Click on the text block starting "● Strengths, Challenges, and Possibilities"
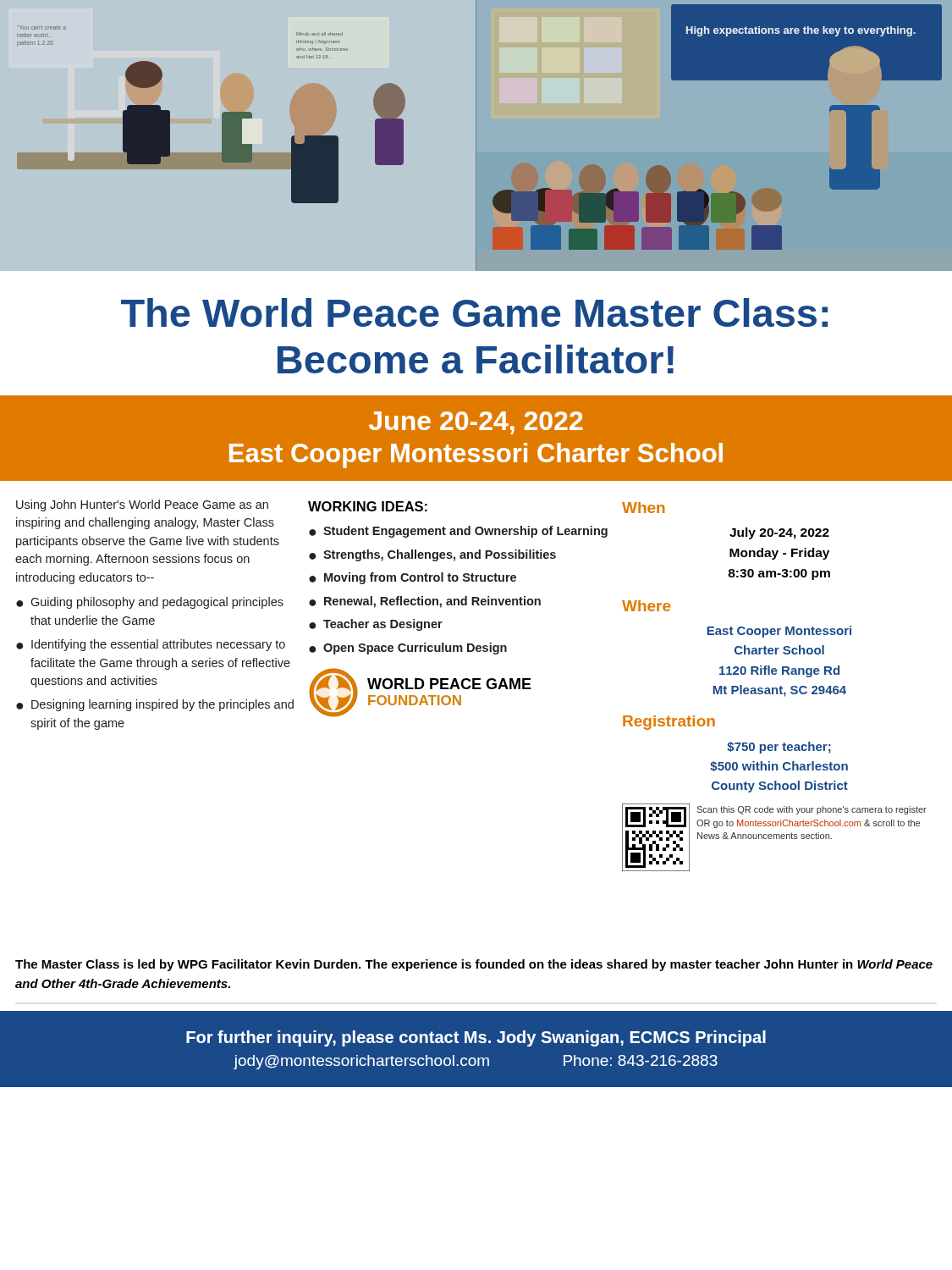Image resolution: width=952 pixels, height=1270 pixels. (432, 555)
